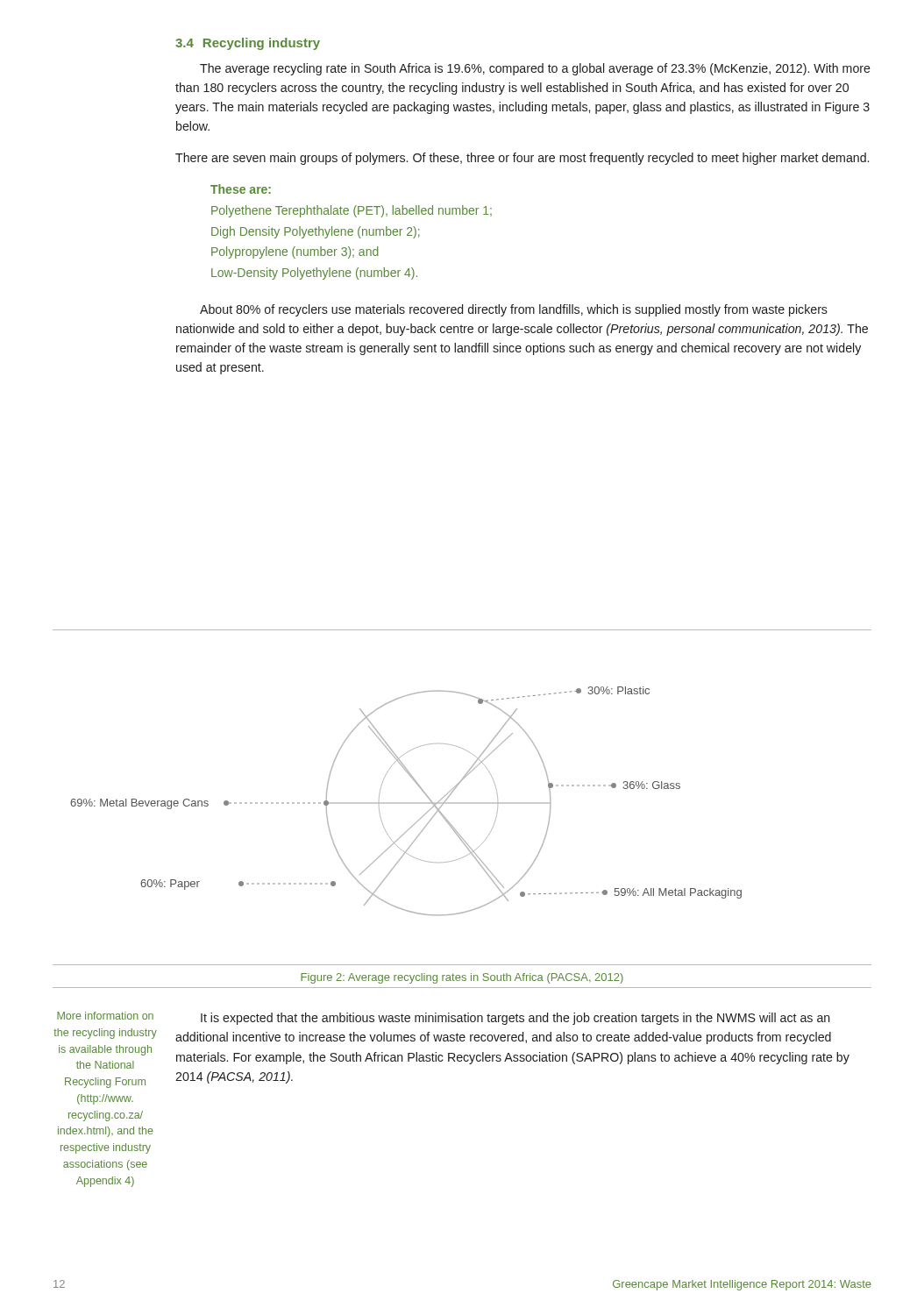Find the text block starting "The average recycling"
Viewport: 924px width, 1315px height.
[523, 97]
